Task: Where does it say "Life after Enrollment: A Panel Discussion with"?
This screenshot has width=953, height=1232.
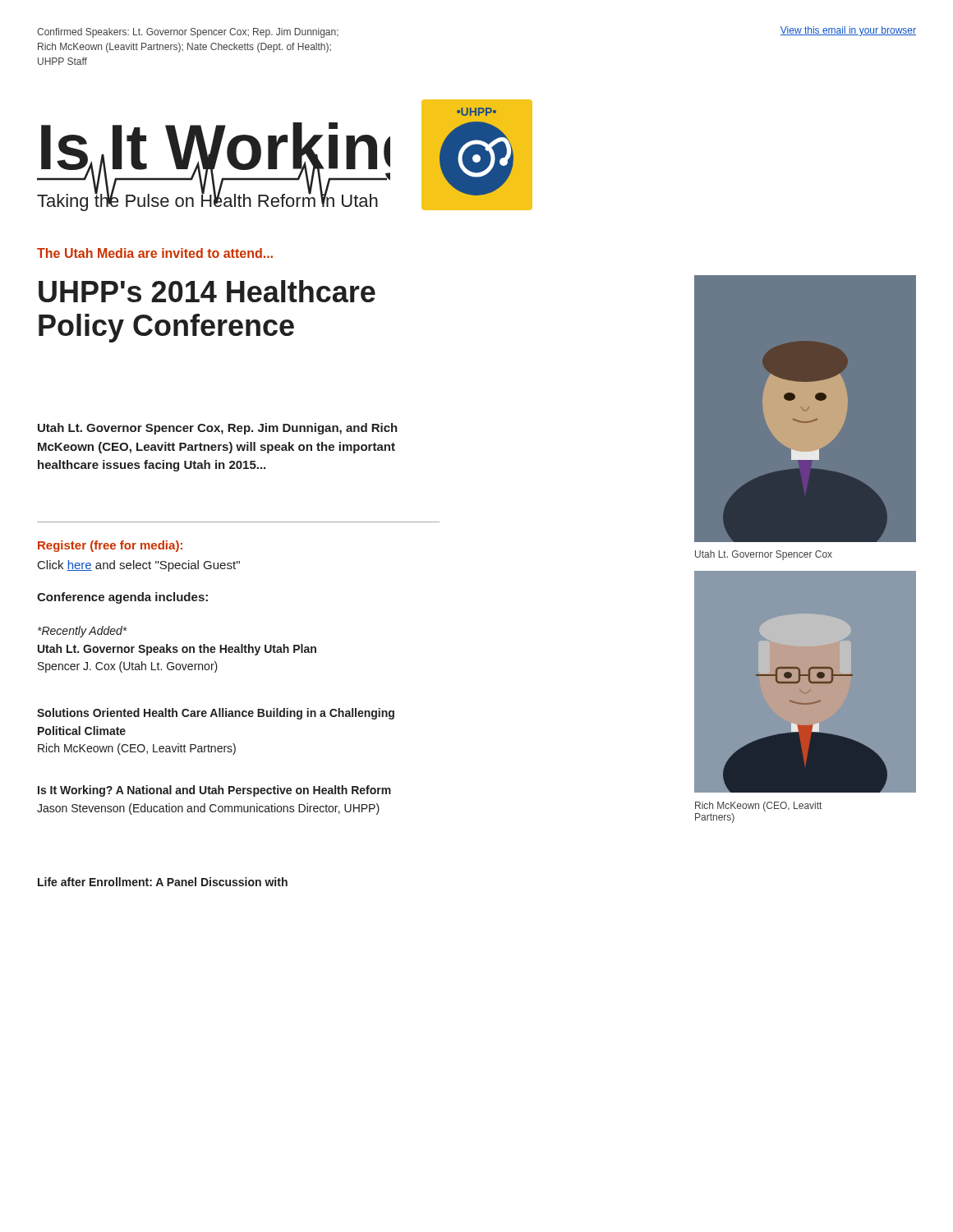Action: (x=162, y=882)
